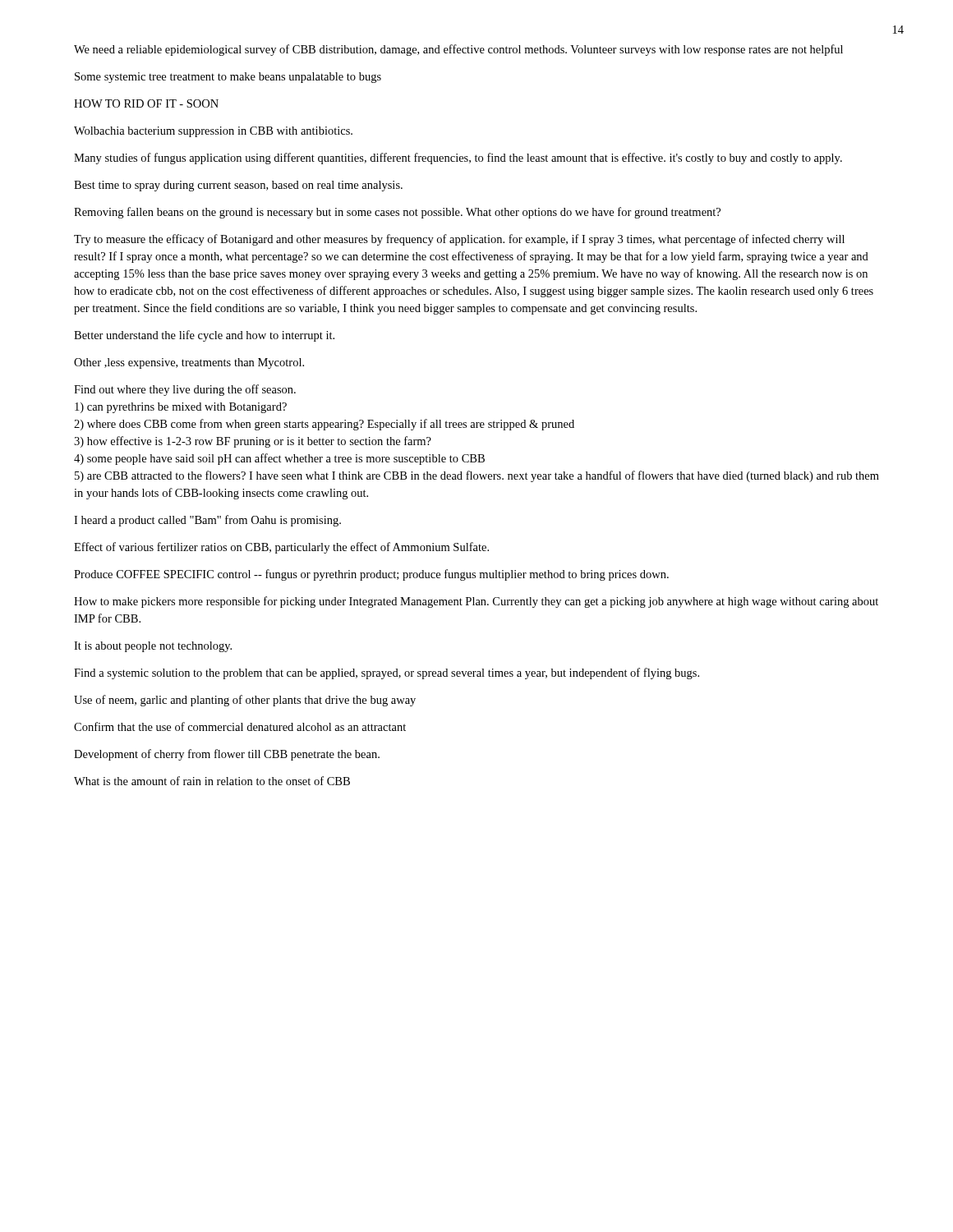Find the block on this page that starts "Some systemic tree treatment to"
The height and width of the screenshot is (1232, 953).
click(228, 76)
